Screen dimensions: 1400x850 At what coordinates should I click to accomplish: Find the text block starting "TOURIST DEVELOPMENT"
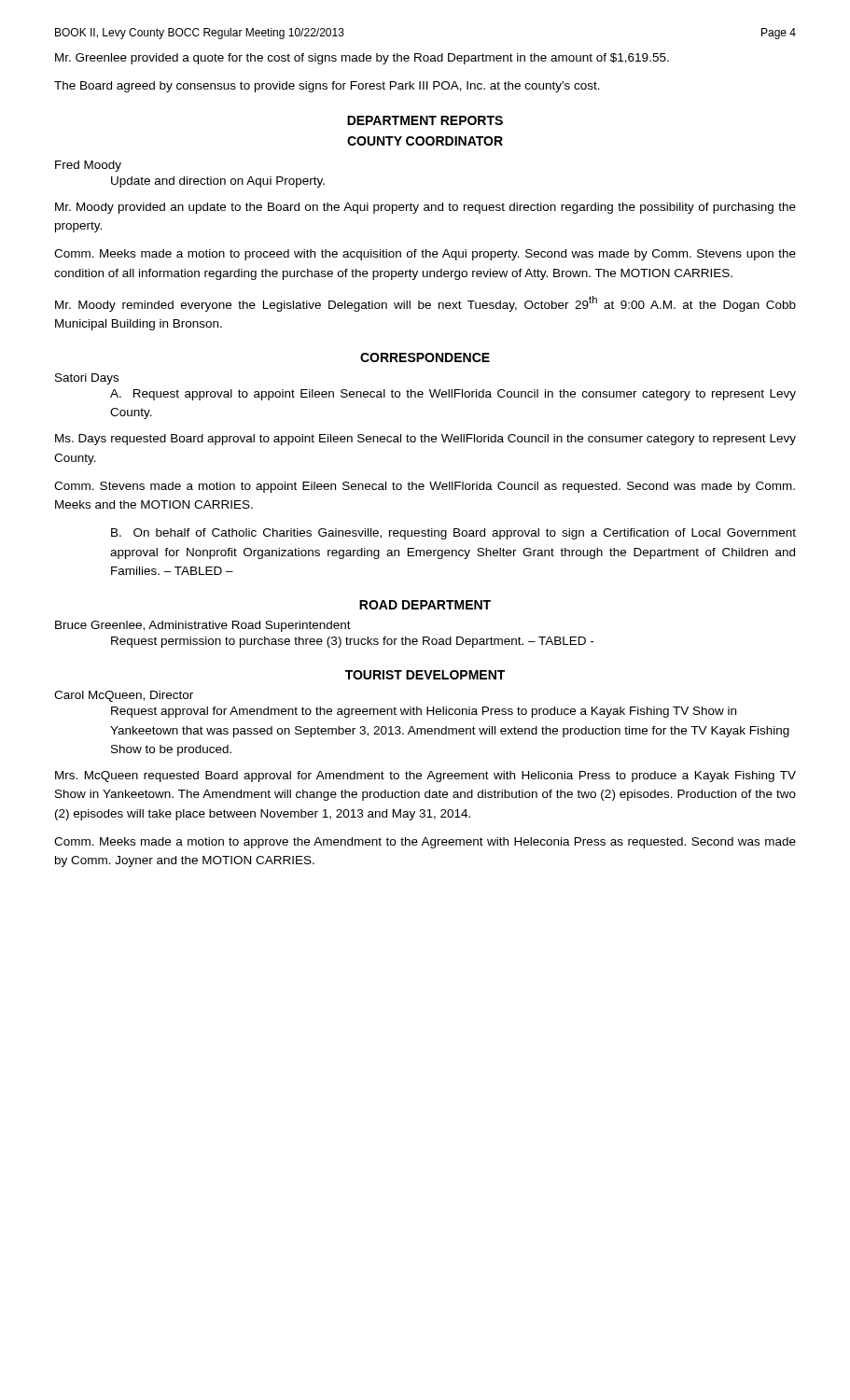click(425, 675)
